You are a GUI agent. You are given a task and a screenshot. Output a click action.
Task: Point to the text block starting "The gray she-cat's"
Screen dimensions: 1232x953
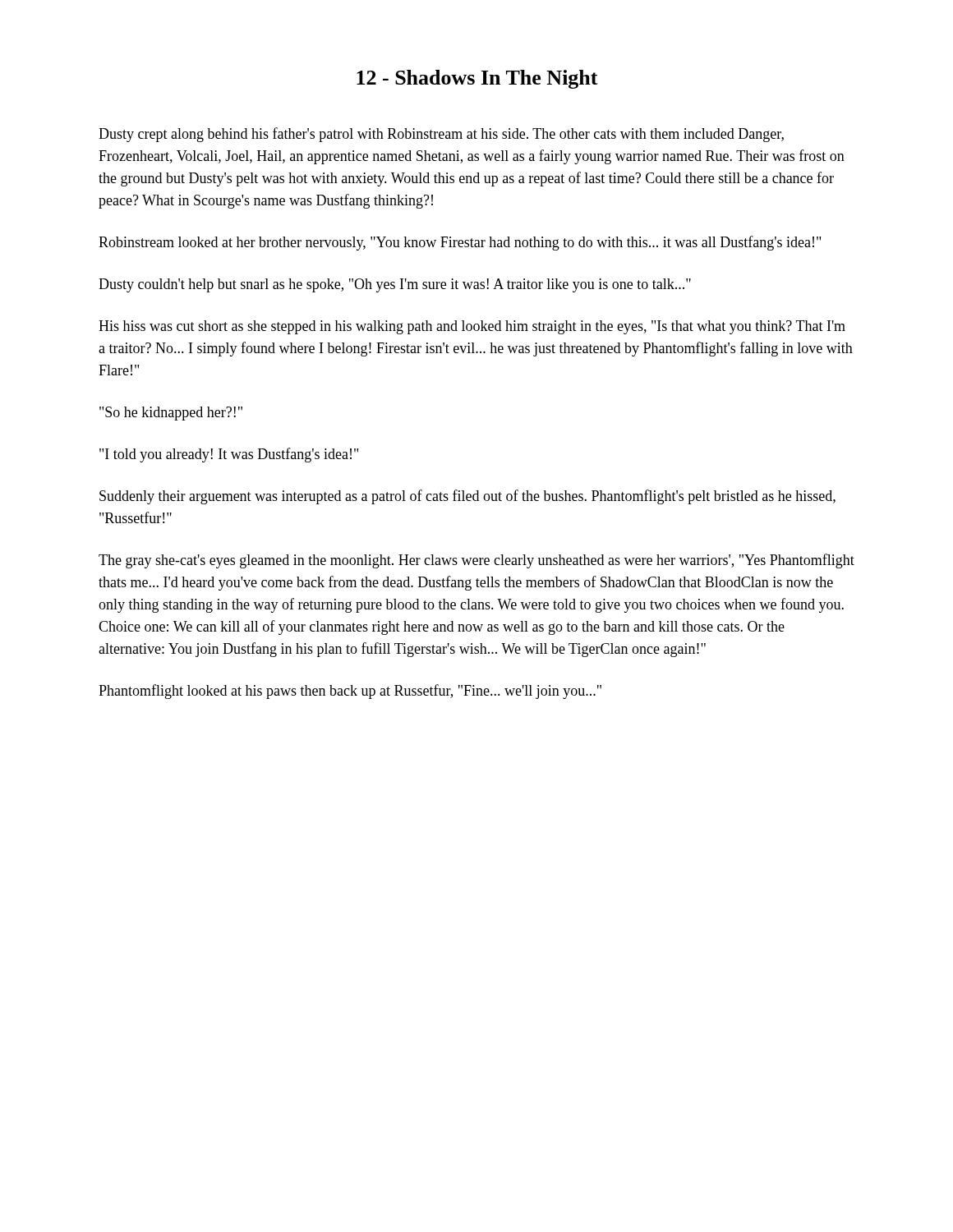[x=476, y=604]
